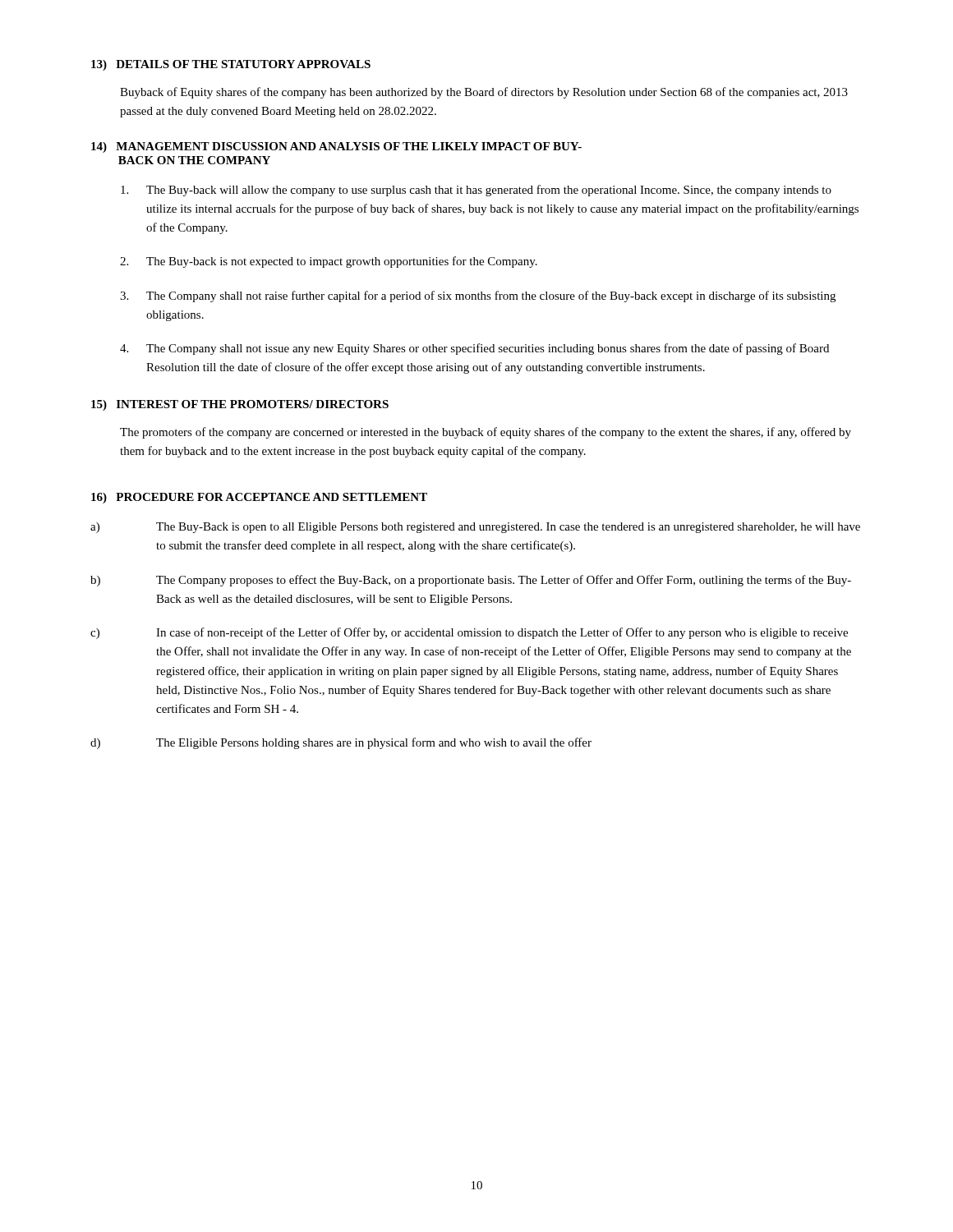Click on the section header with the text "13) DETAILS OF"
The image size is (953, 1232).
[x=231, y=64]
